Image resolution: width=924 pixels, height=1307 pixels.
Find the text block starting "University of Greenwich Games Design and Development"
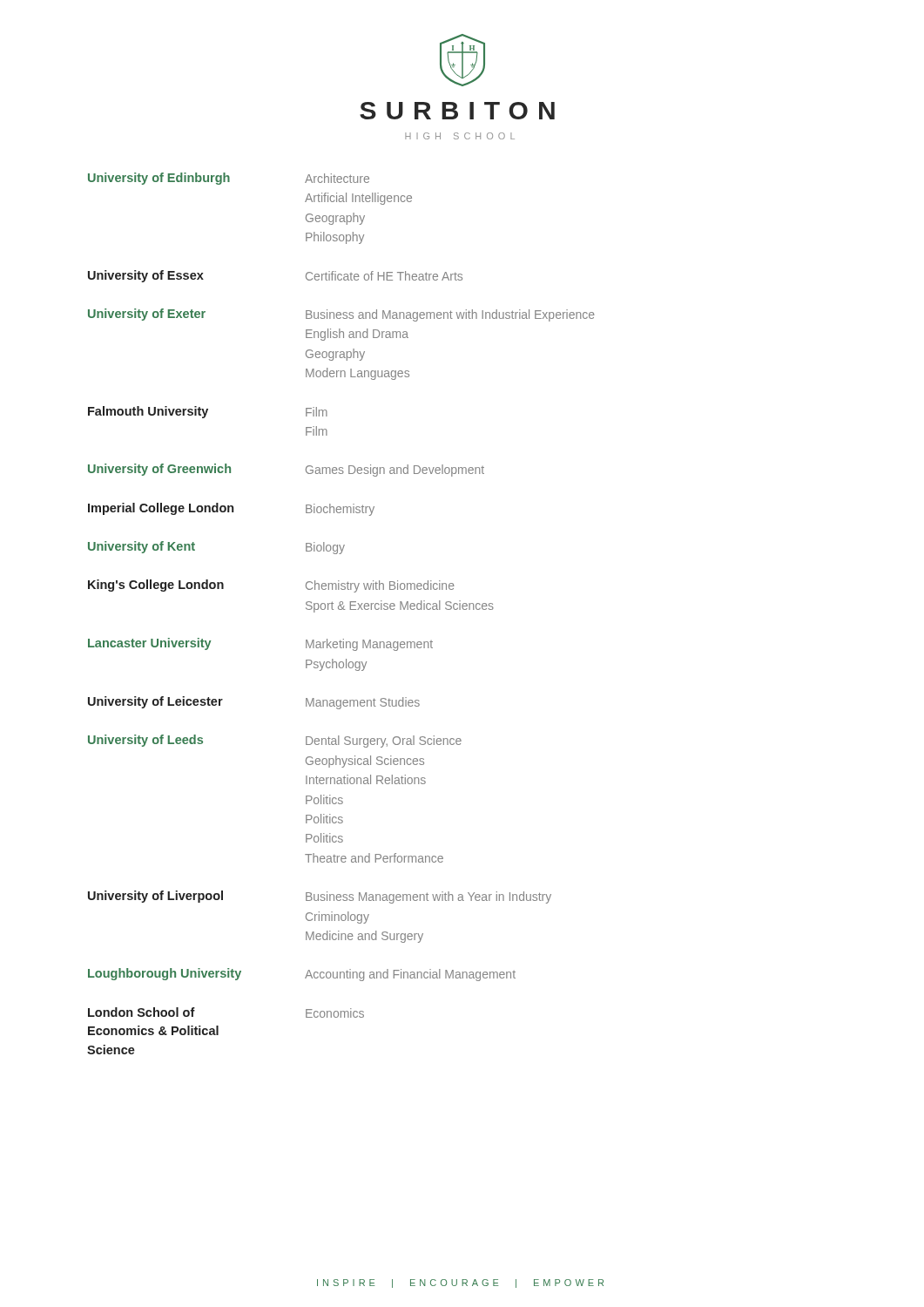coord(158,470)
